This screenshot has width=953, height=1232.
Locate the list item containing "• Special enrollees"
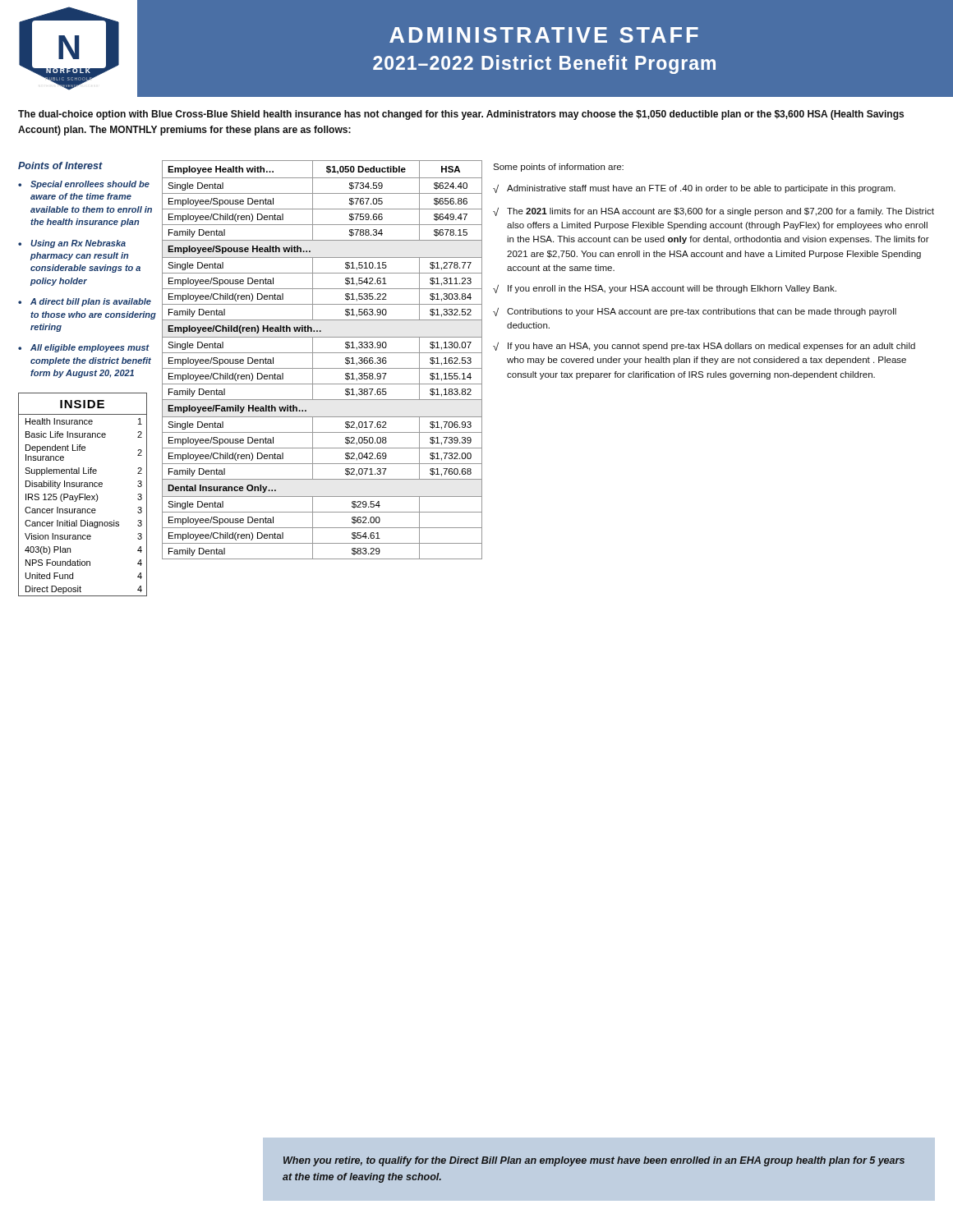[x=87, y=204]
